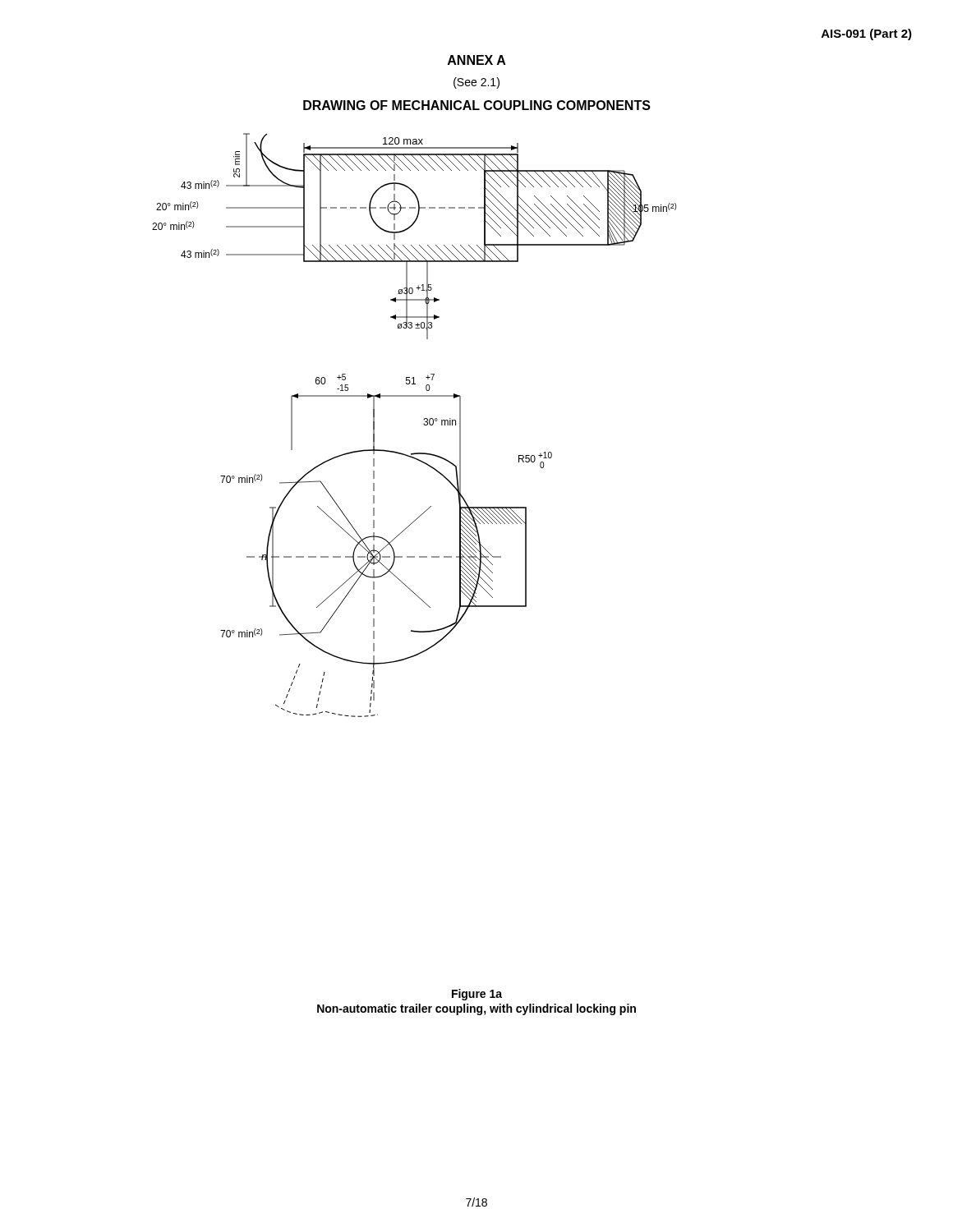Select the text starting "Figure 1a Non-automatic trailer coupling, with cylindrical"

click(476, 1001)
